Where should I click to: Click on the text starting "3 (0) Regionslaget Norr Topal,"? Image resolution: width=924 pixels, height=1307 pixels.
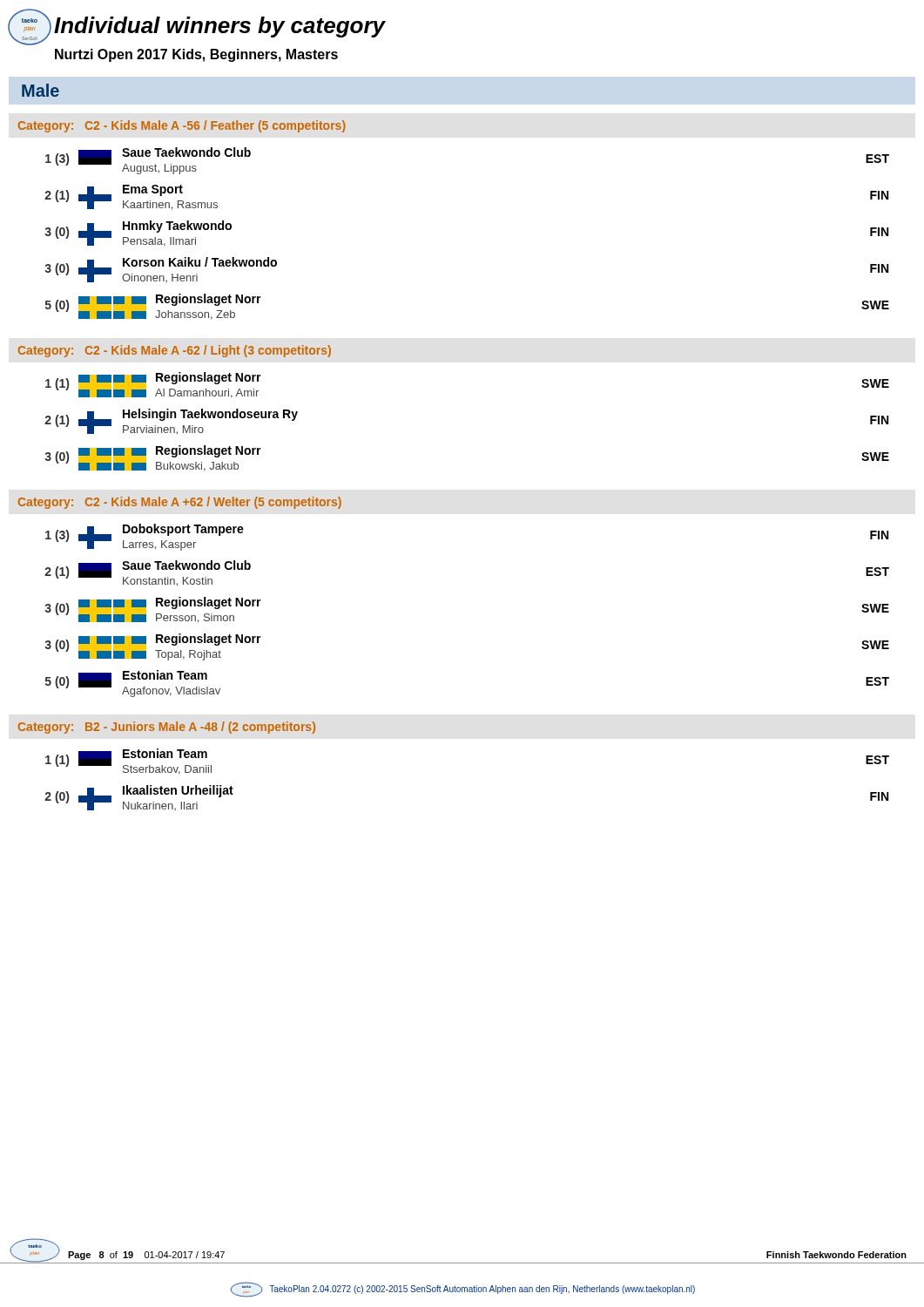[175, 645]
